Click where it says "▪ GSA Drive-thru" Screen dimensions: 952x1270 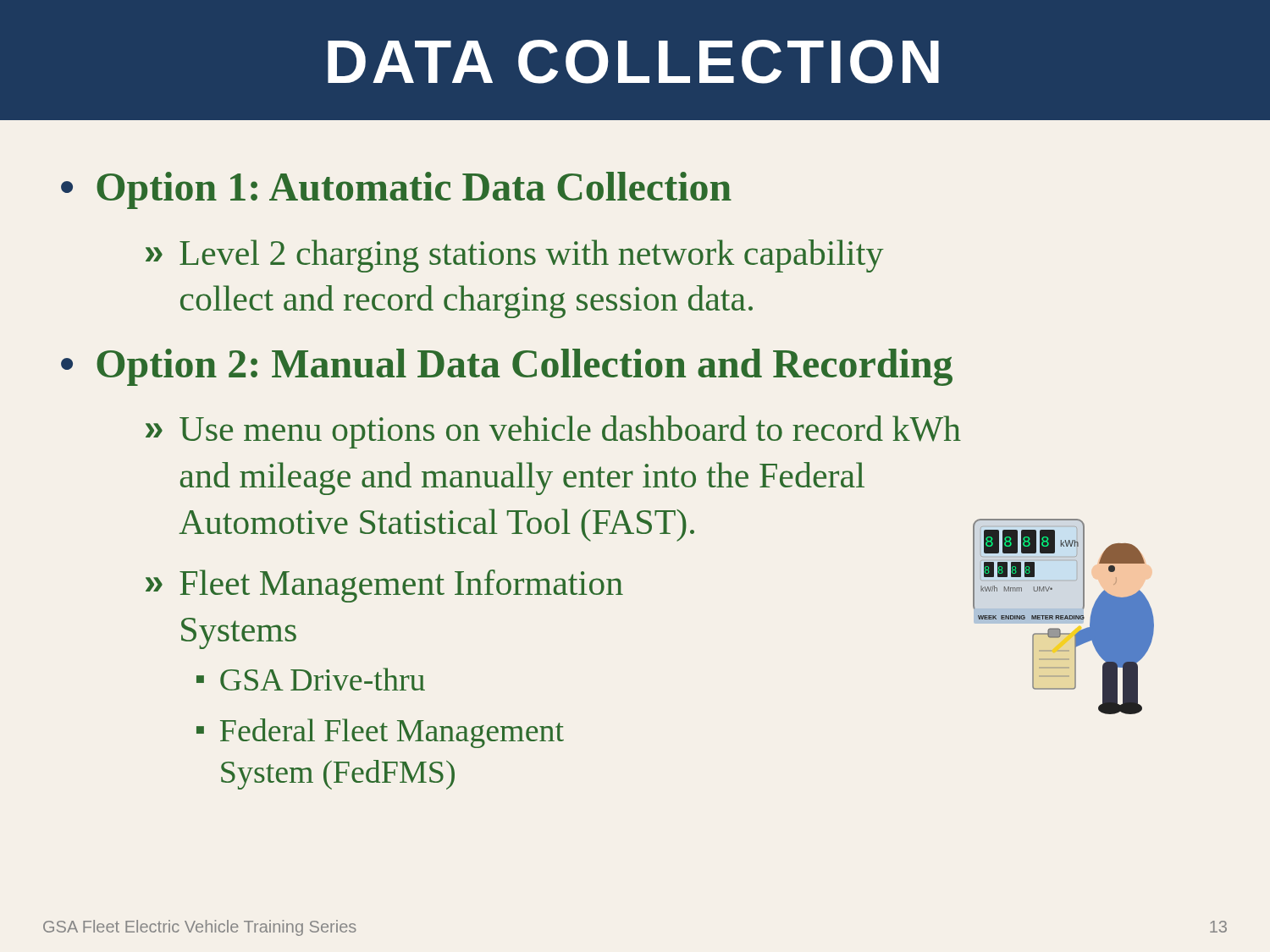click(310, 680)
